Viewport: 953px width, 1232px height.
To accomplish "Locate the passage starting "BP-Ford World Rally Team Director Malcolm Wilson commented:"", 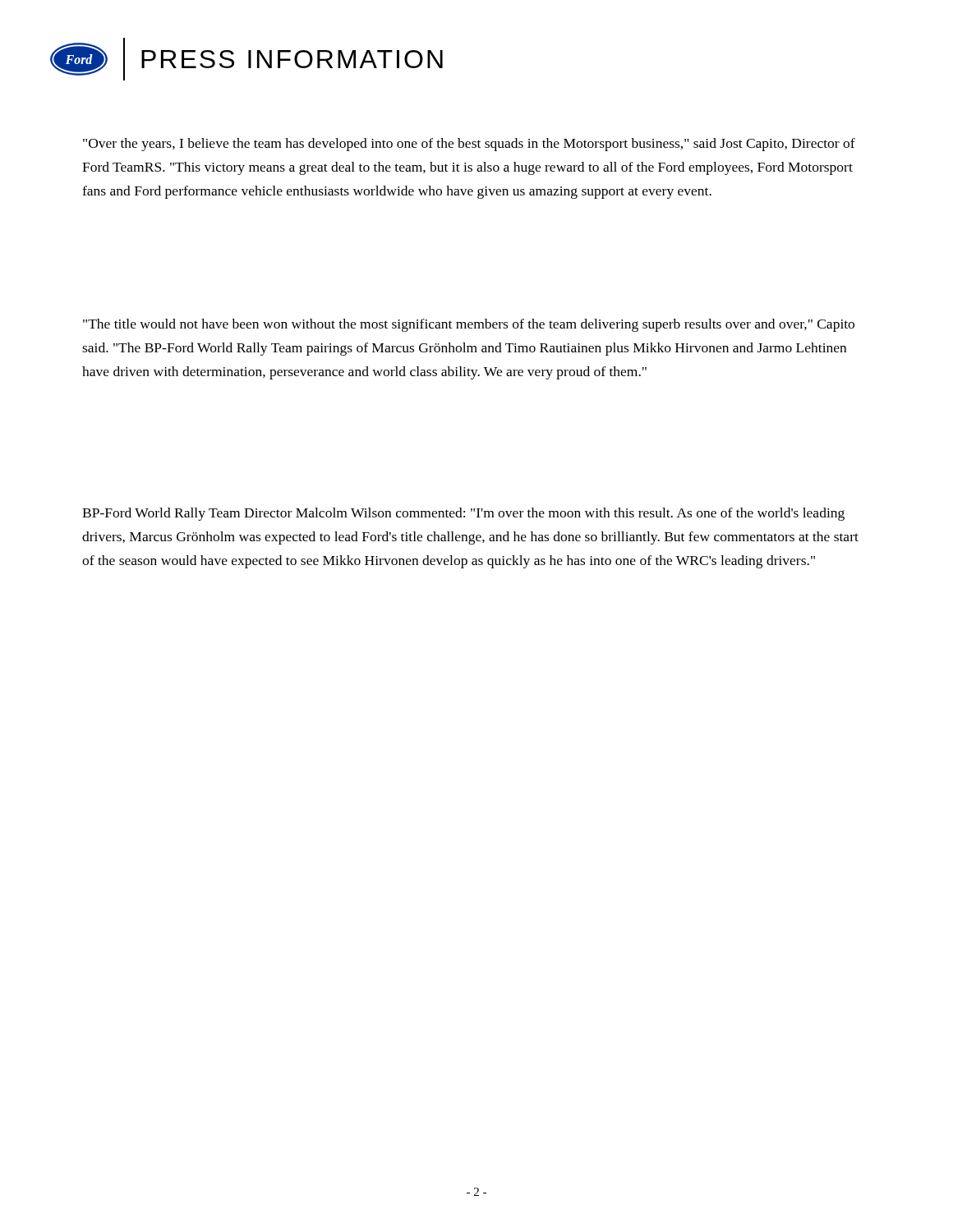I will pos(470,536).
